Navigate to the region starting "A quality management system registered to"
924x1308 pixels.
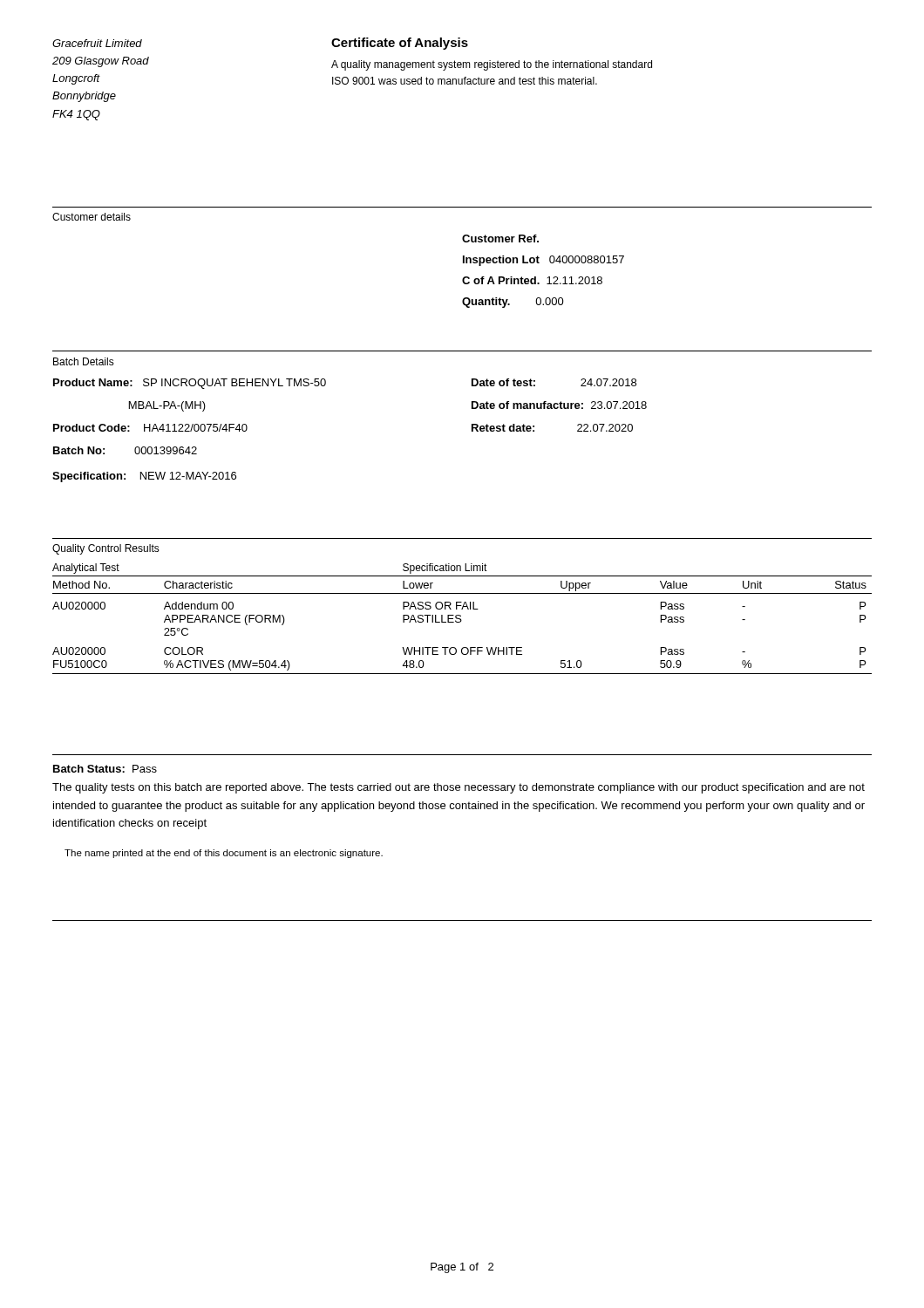pyautogui.click(x=492, y=73)
